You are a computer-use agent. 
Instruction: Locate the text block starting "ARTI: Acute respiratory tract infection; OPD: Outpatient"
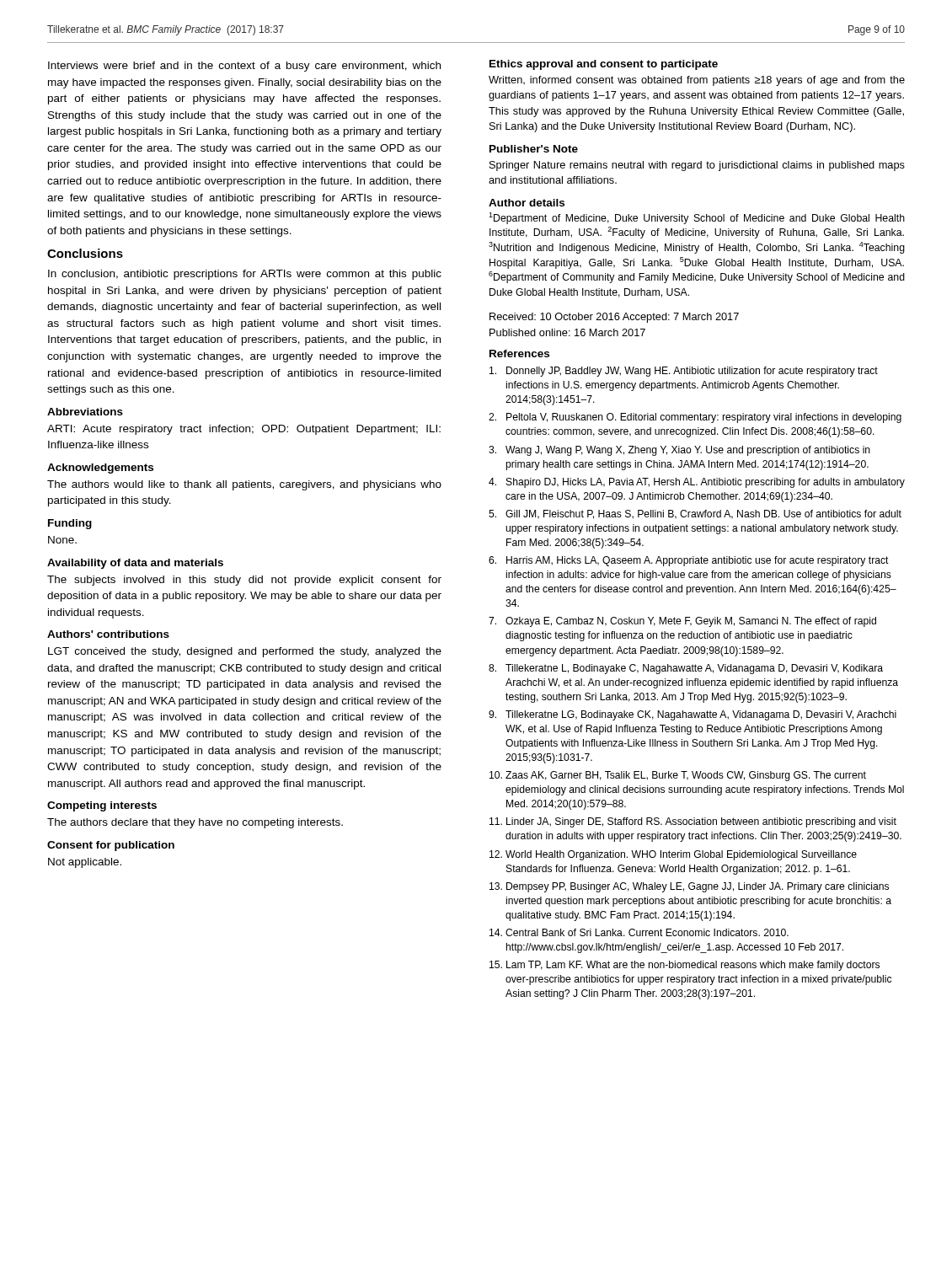pyautogui.click(x=244, y=437)
